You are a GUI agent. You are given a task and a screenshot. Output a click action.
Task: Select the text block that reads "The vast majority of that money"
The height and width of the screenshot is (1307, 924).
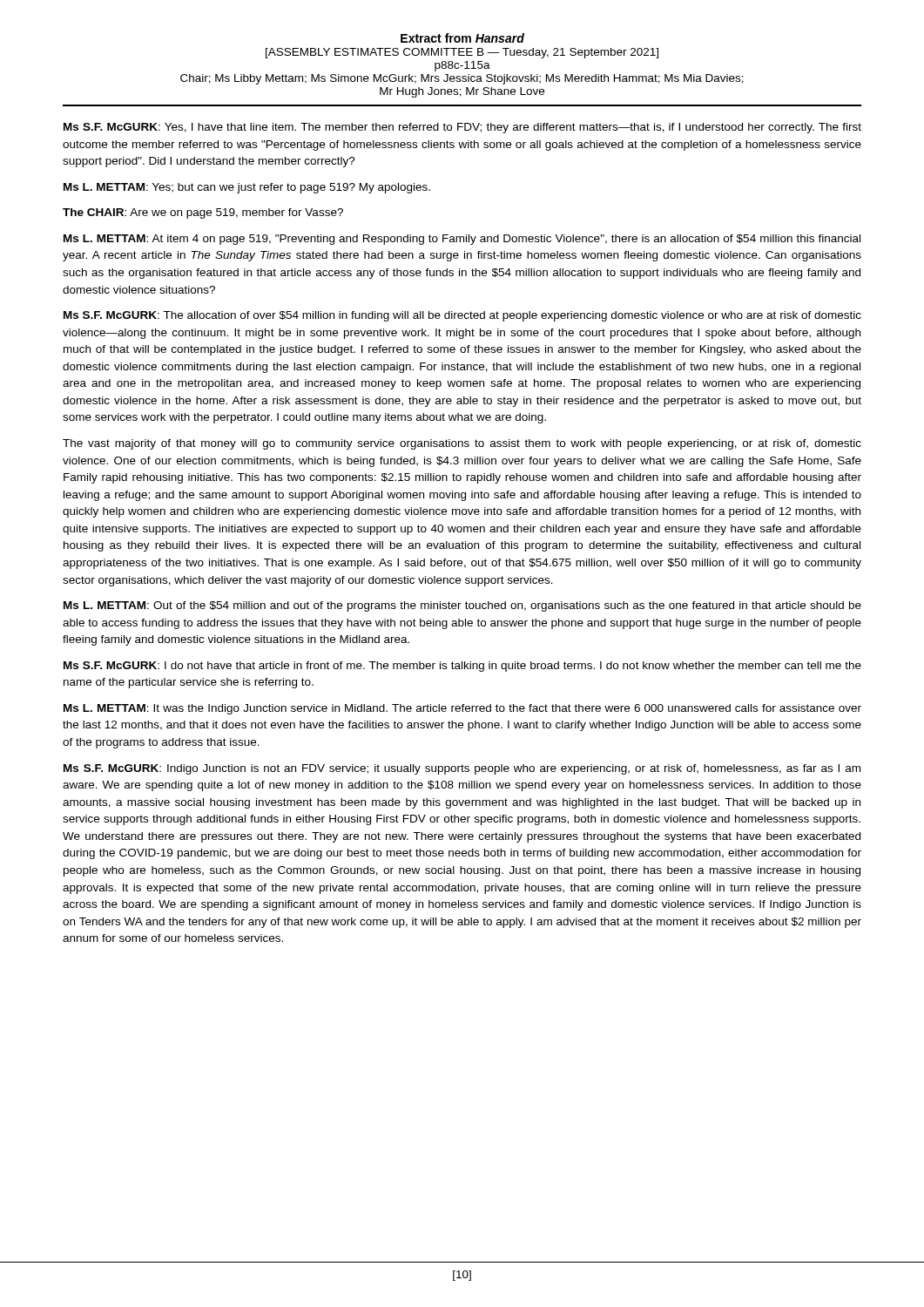462,511
